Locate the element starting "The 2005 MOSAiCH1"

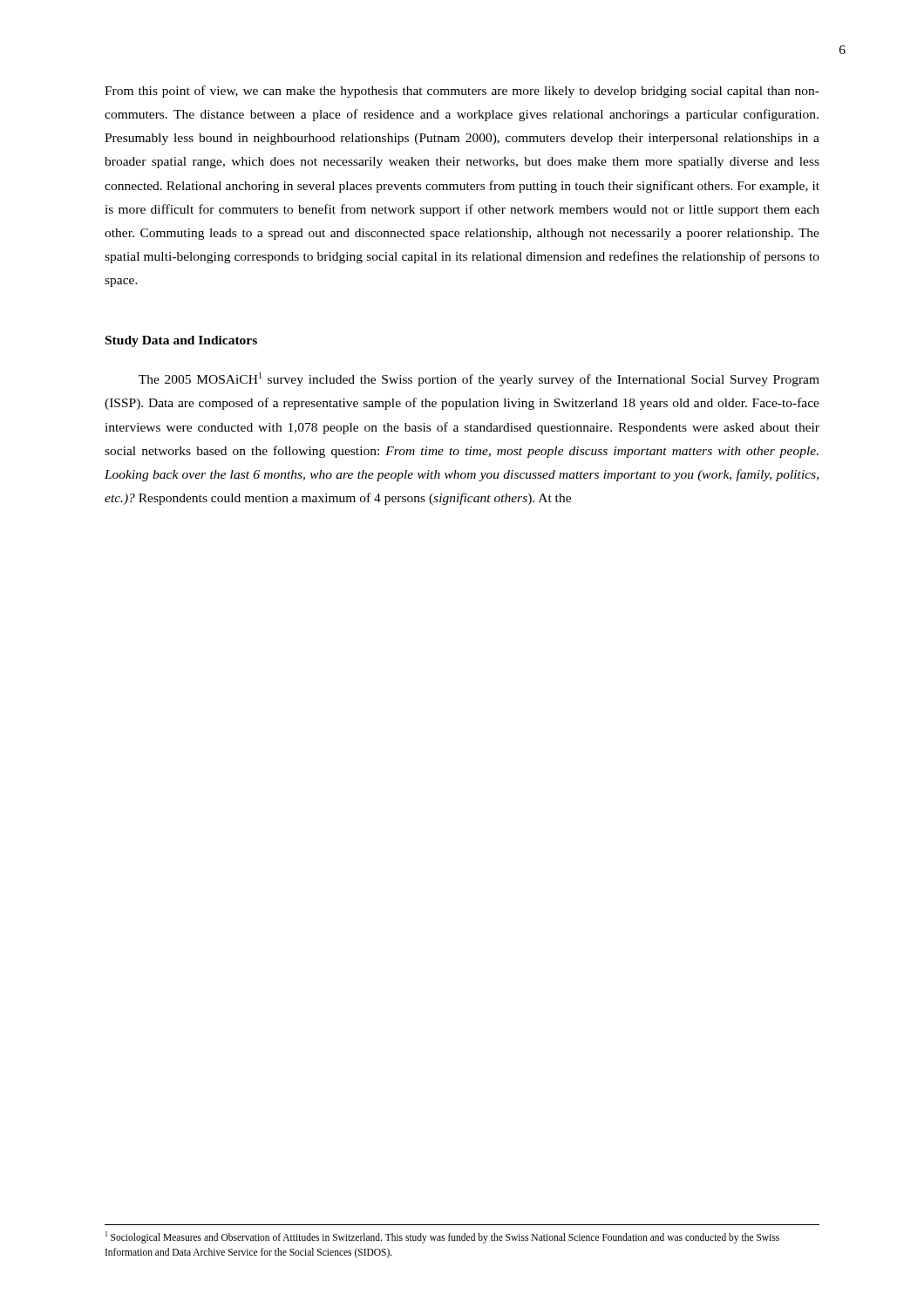coord(462,438)
